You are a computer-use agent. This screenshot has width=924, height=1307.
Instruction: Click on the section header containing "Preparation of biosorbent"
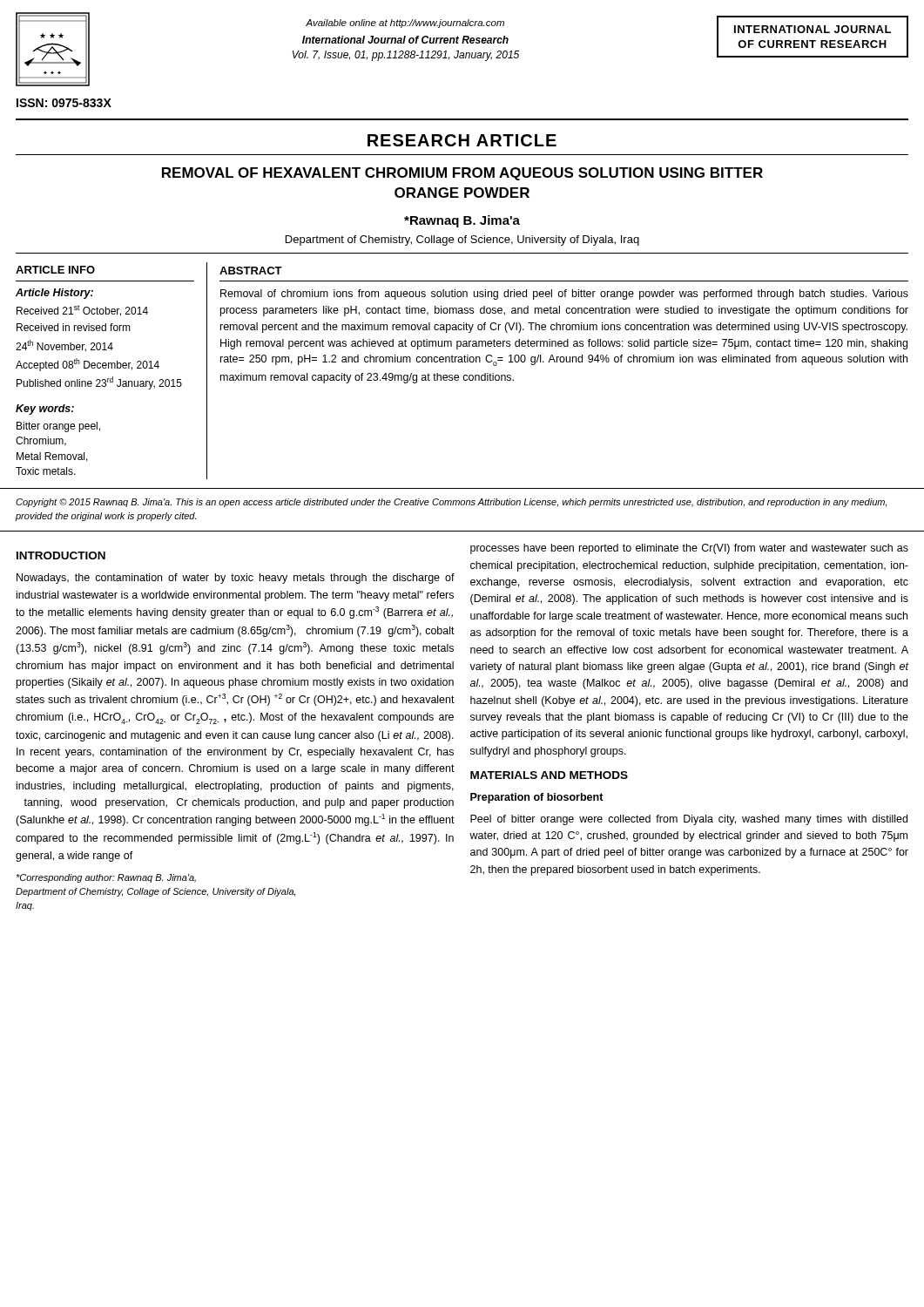pos(536,797)
